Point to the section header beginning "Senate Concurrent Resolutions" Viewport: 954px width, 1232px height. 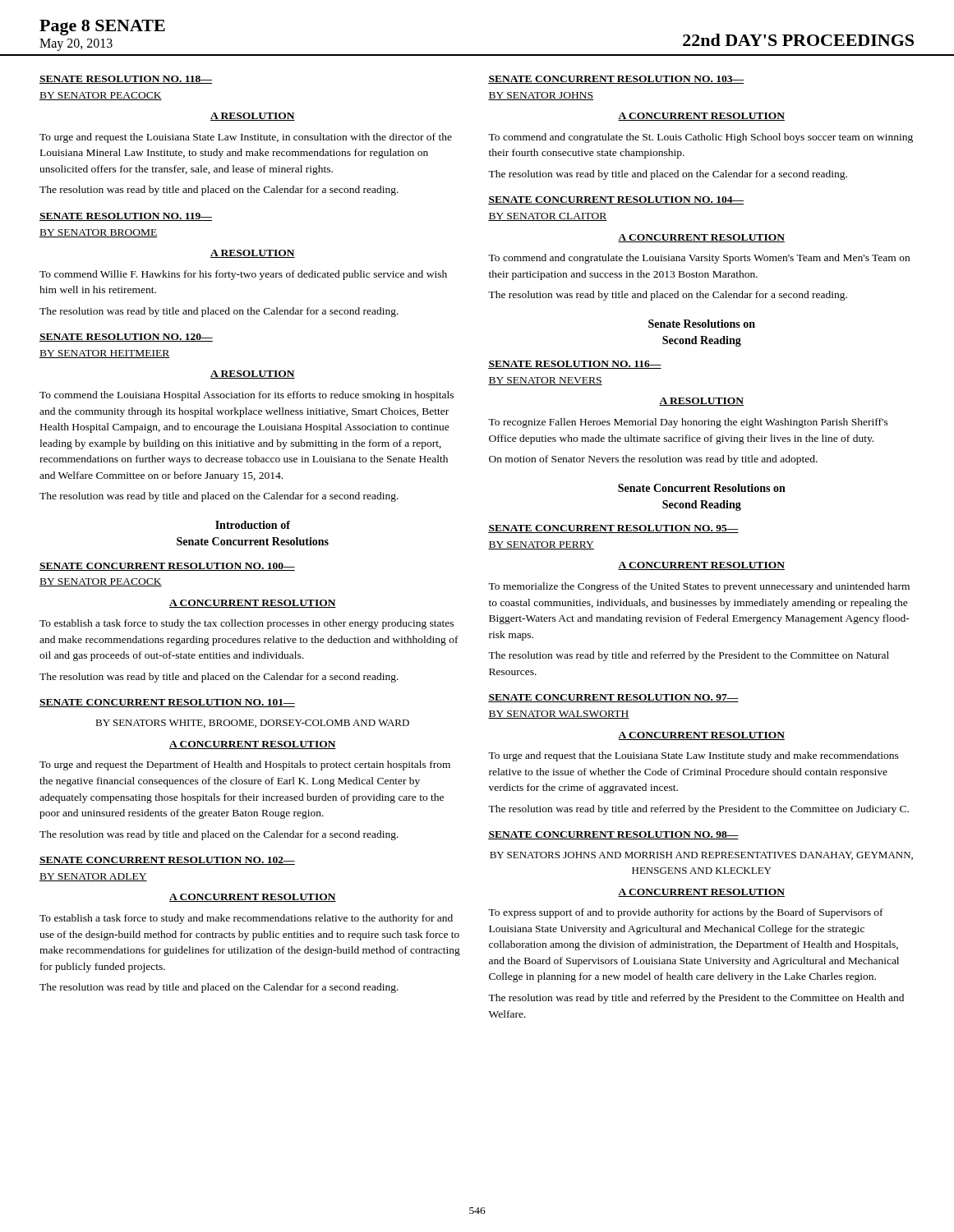click(x=702, y=496)
